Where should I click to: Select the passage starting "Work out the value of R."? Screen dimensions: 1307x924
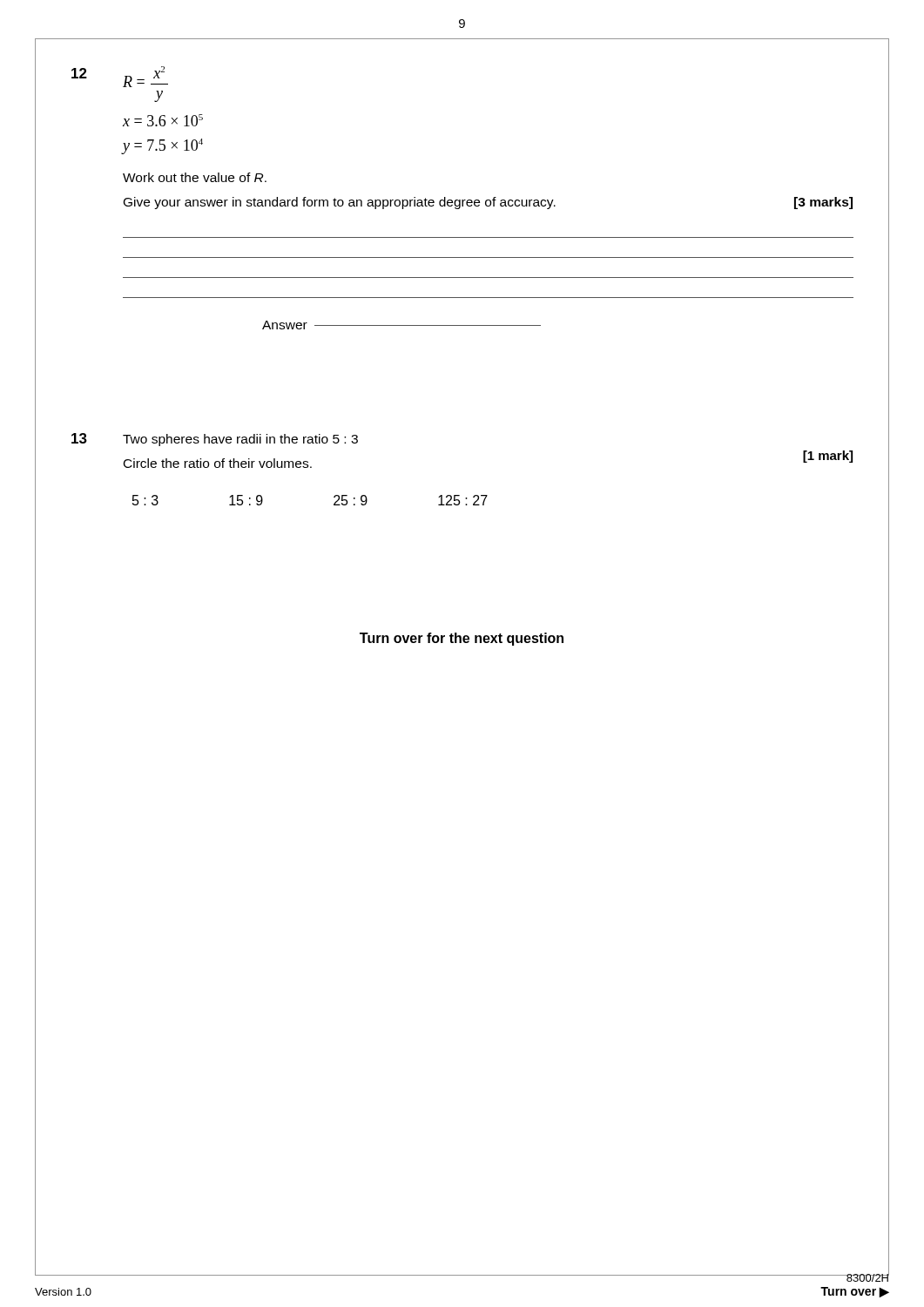coord(195,177)
